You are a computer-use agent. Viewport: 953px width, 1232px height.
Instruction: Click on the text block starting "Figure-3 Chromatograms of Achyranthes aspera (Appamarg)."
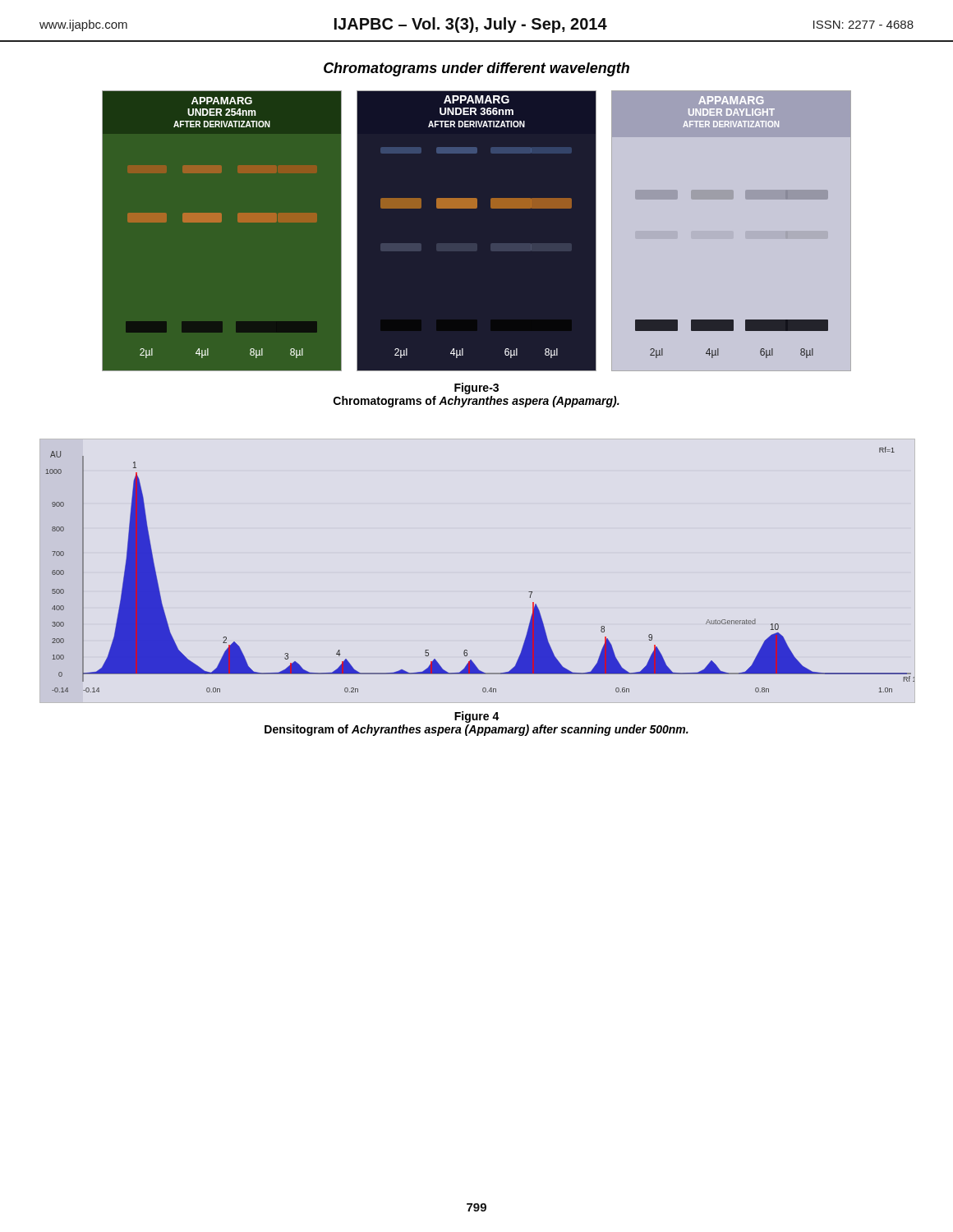point(476,394)
